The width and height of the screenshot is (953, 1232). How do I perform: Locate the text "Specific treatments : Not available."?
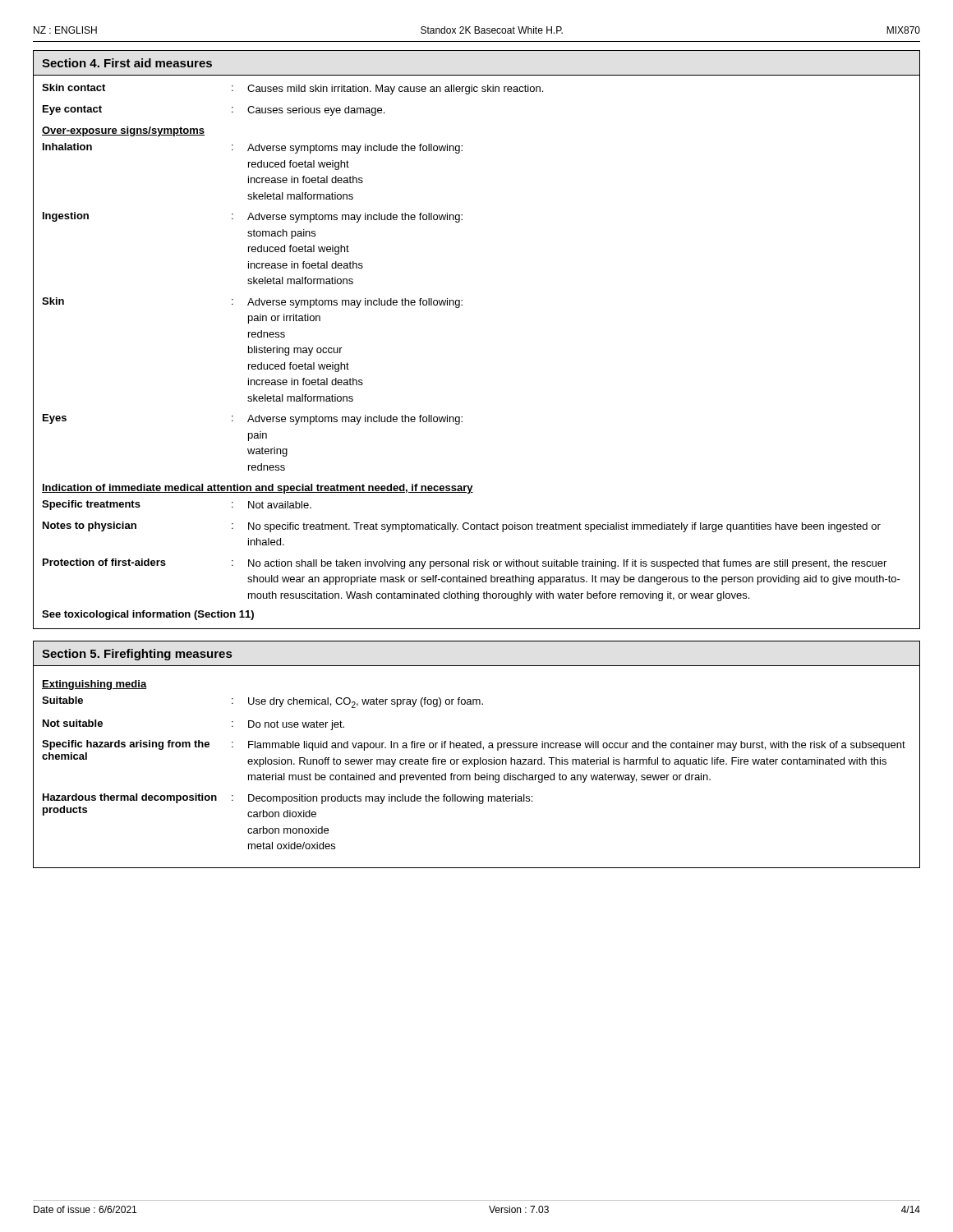pyautogui.click(x=78, y=505)
